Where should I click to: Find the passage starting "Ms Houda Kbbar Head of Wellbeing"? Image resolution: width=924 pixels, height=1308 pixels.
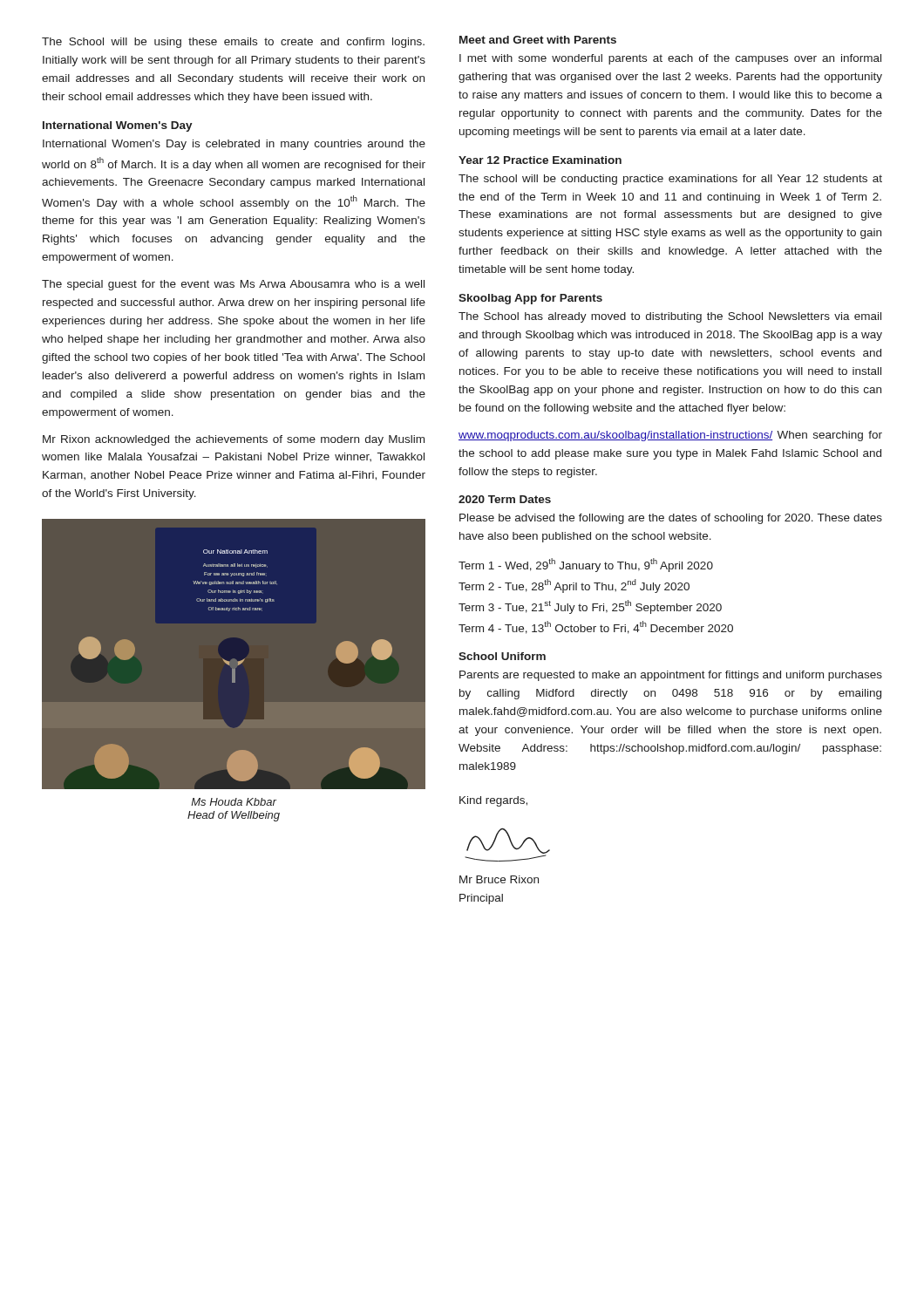[234, 808]
